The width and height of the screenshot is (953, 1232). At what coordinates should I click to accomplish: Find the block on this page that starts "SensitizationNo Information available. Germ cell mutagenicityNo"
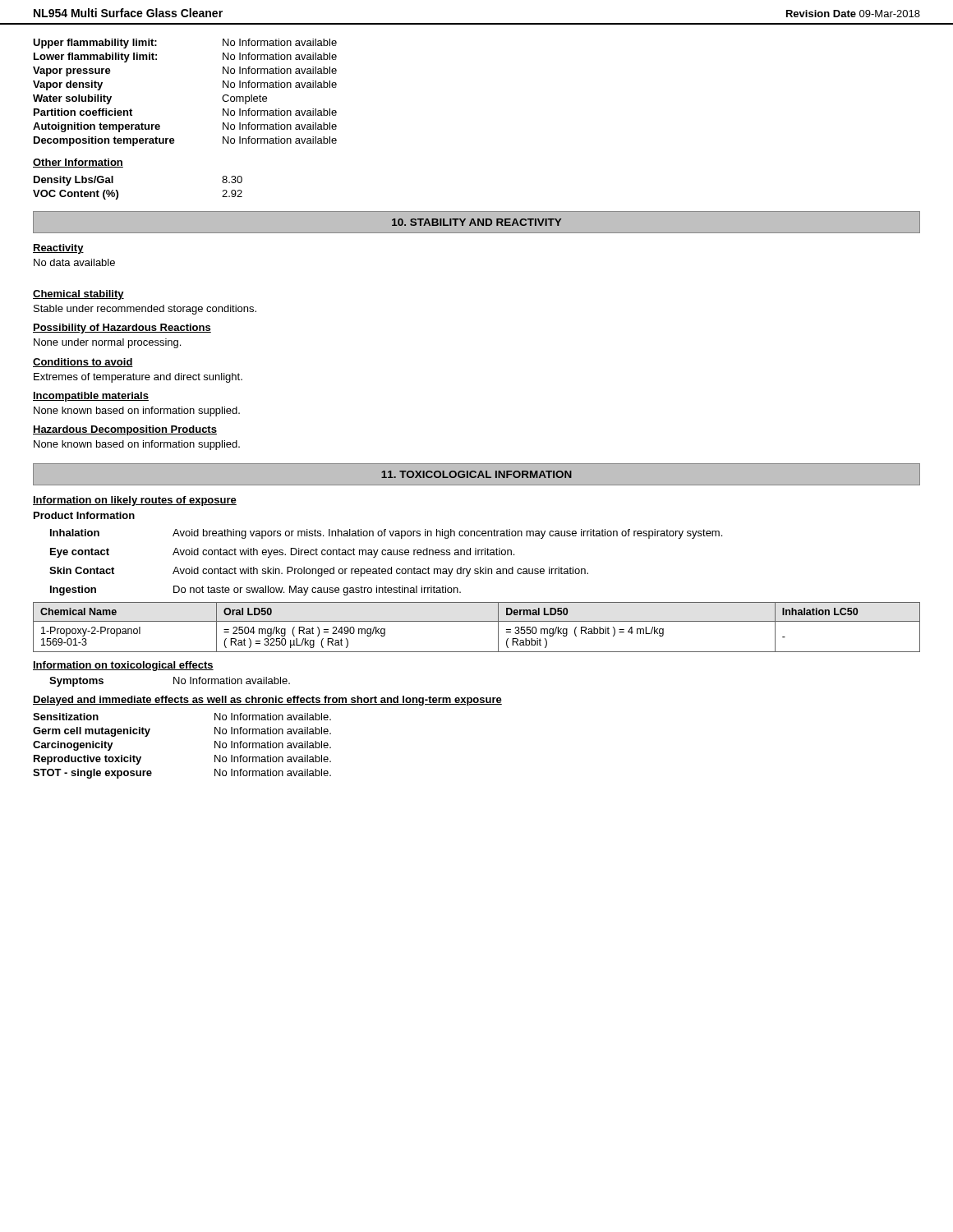[x=66, y=717]
